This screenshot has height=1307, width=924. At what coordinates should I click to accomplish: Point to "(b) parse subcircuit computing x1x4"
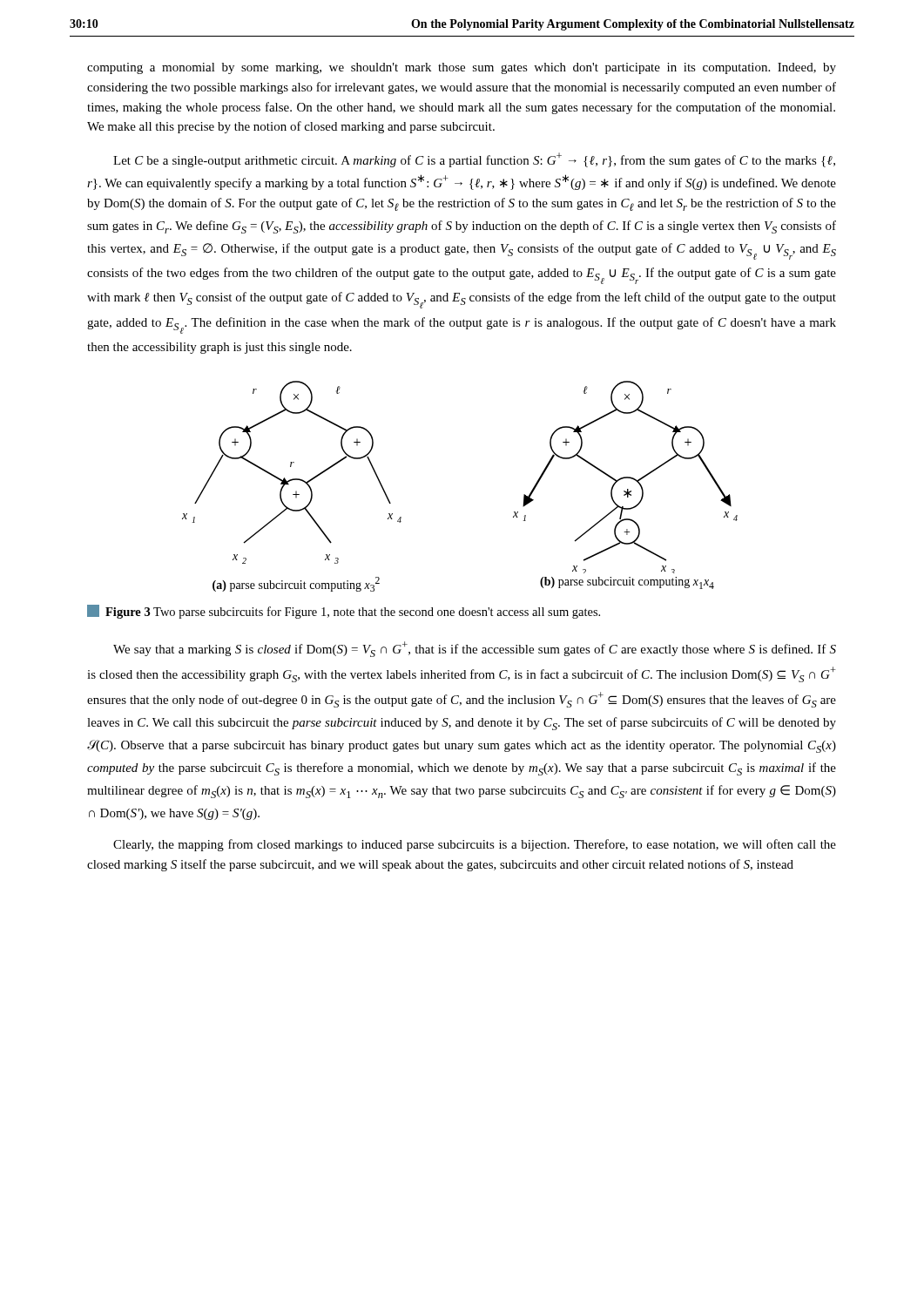pyautogui.click(x=627, y=583)
